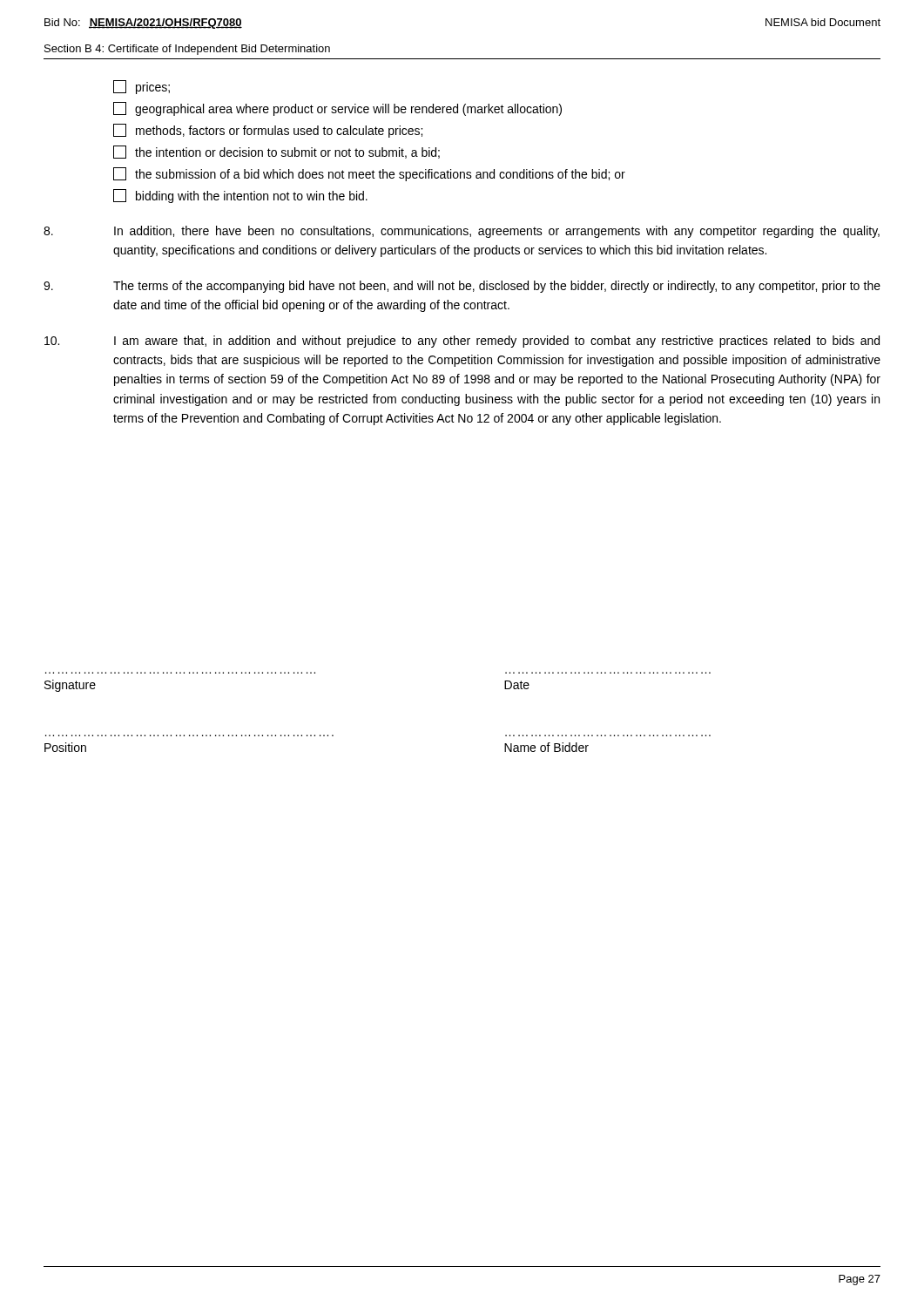
Task: Point to the text block starting "Section B 4: Certificate of Independent Bid Determination"
Action: pos(187,48)
